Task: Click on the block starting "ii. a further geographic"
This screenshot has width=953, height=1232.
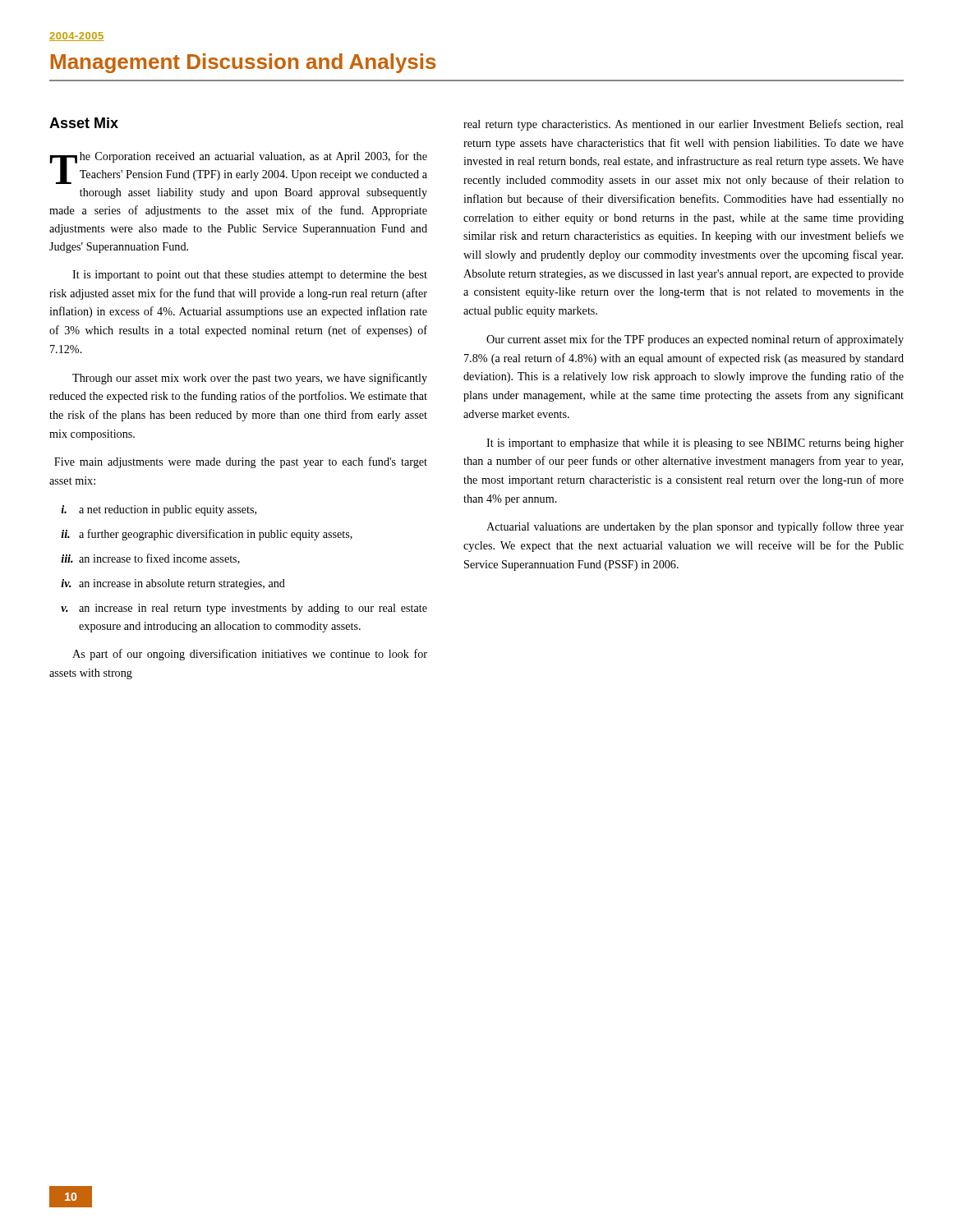Action: [x=238, y=534]
